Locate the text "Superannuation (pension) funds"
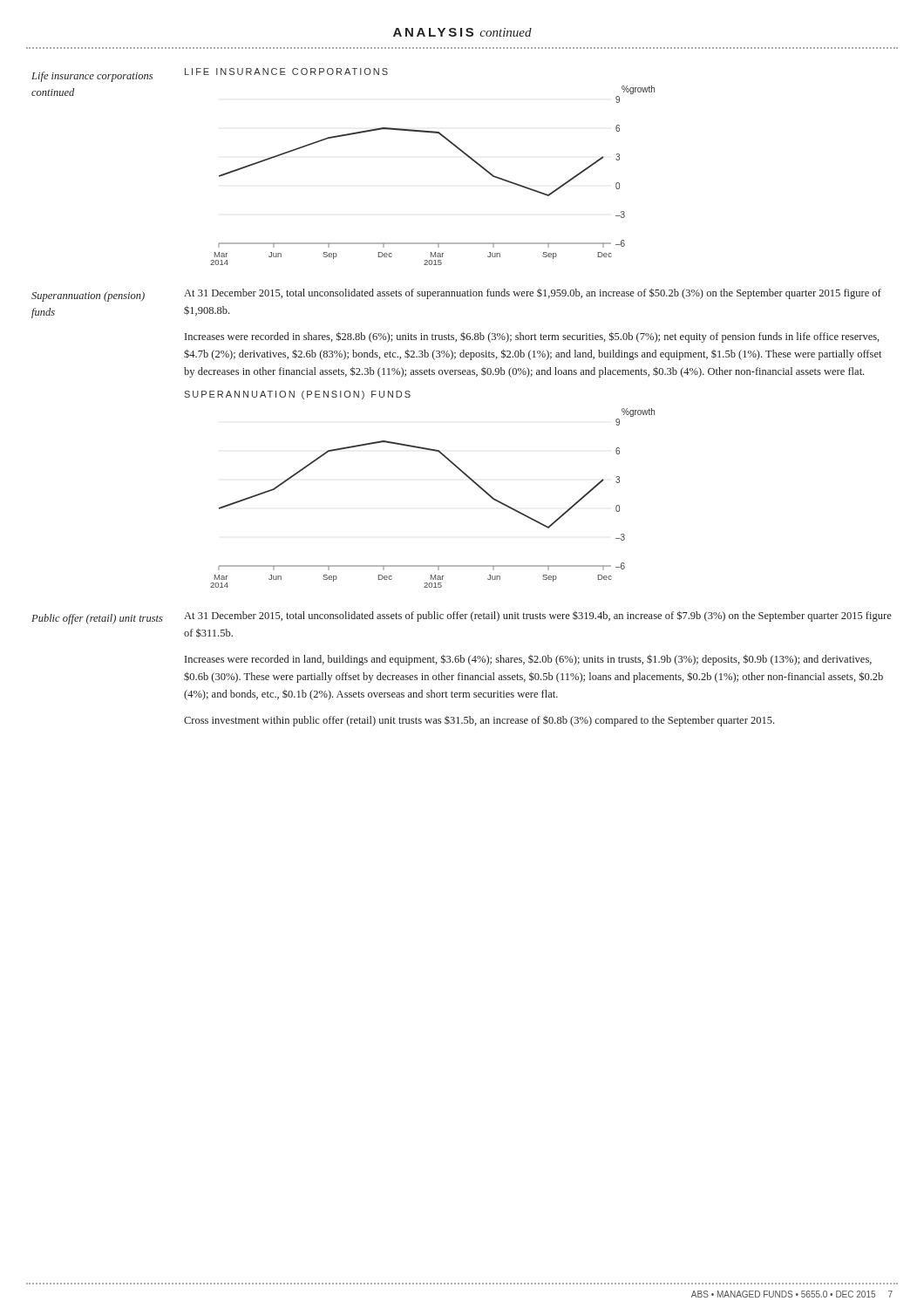The width and height of the screenshot is (924, 1308). tap(88, 304)
